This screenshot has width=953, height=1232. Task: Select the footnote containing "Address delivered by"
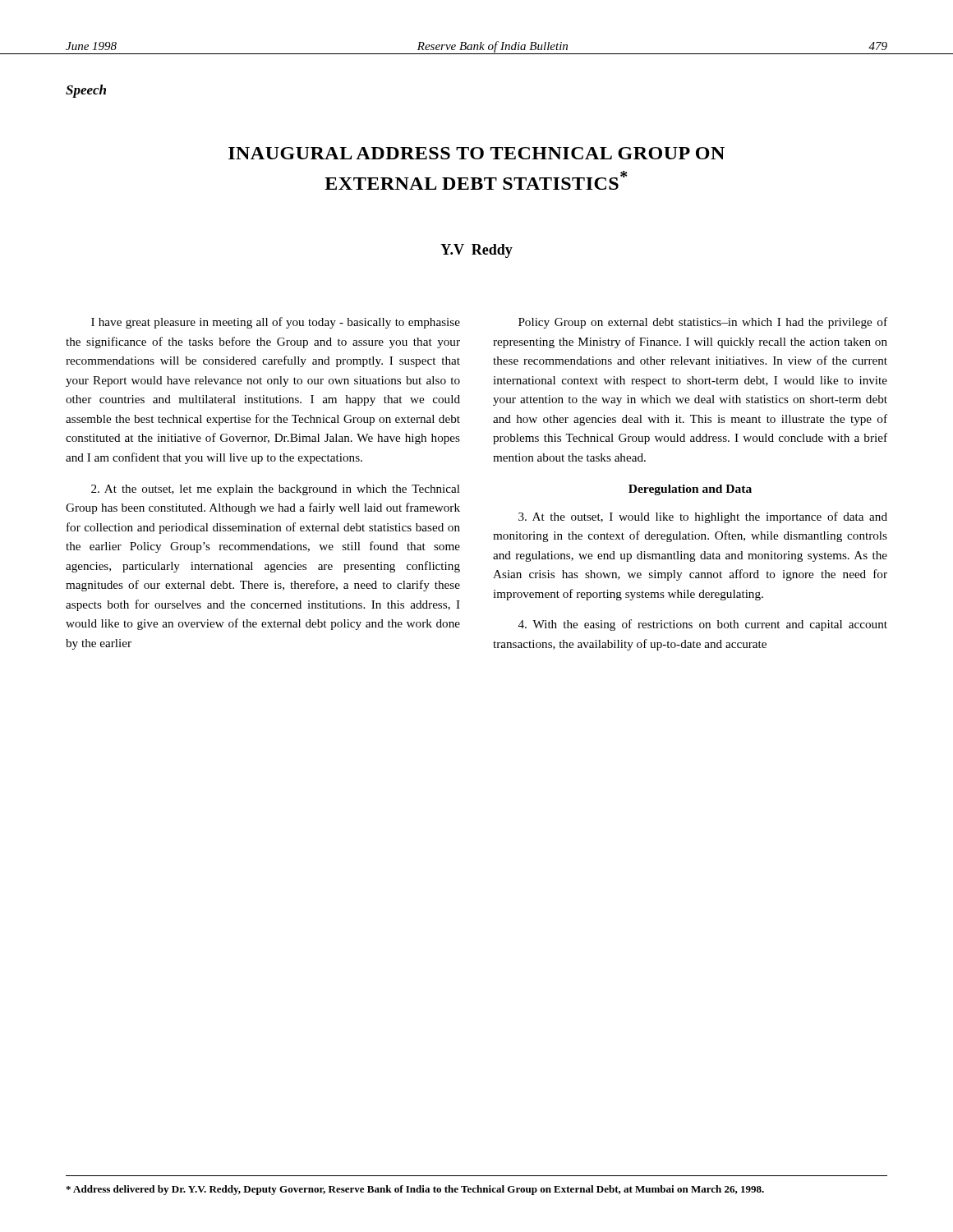click(415, 1189)
